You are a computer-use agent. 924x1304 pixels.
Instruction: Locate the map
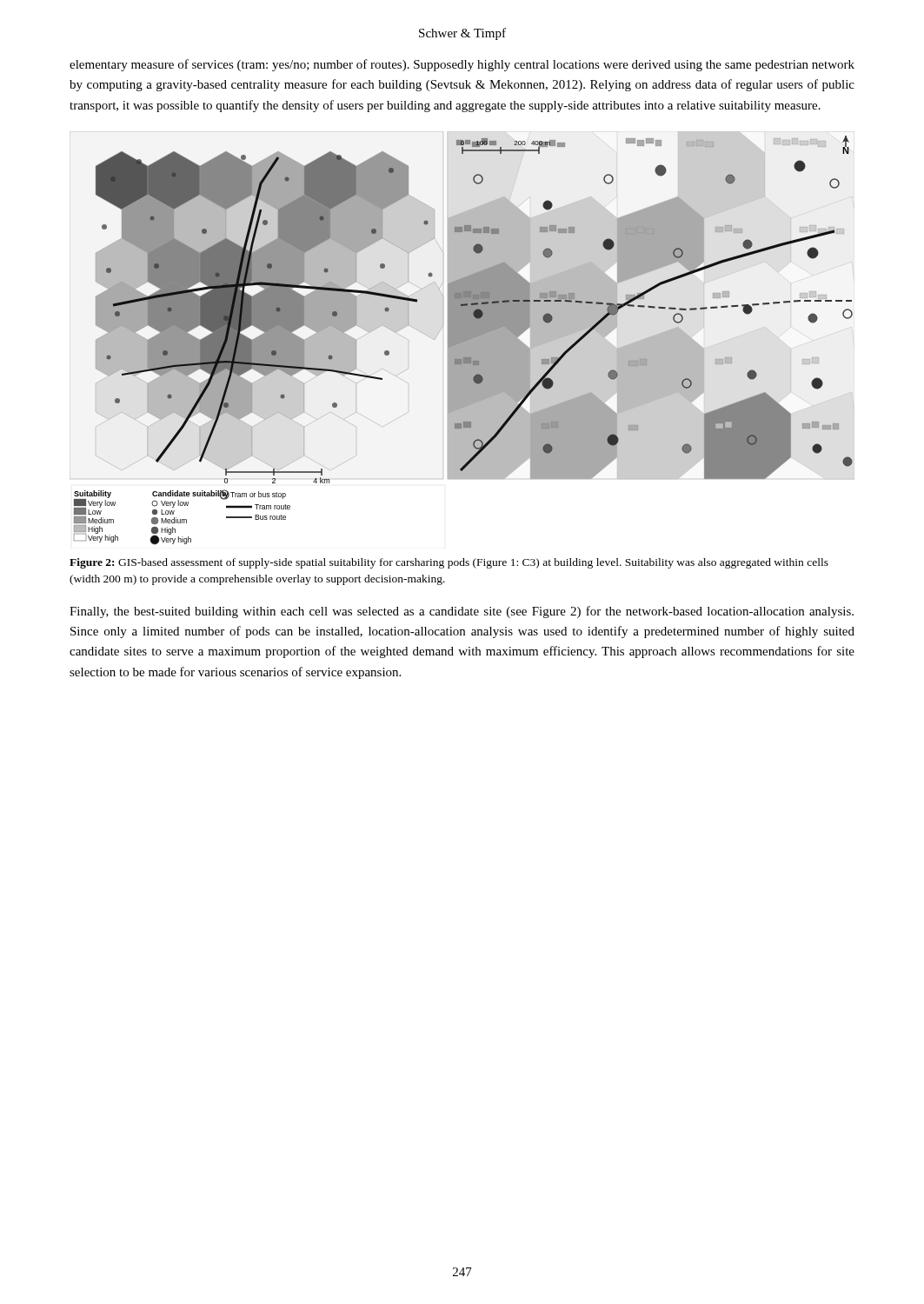tap(462, 340)
